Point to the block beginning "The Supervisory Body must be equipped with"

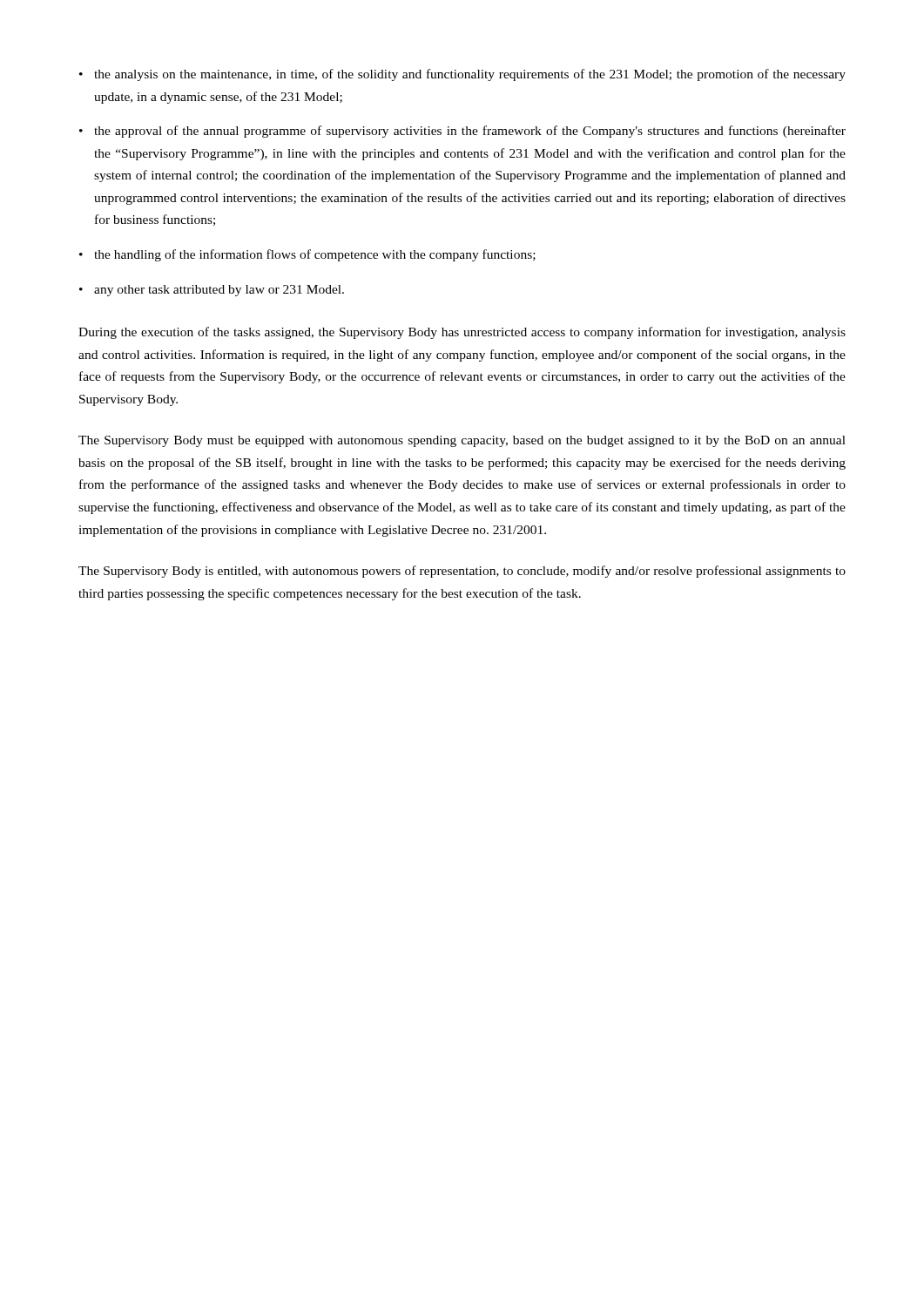[462, 484]
